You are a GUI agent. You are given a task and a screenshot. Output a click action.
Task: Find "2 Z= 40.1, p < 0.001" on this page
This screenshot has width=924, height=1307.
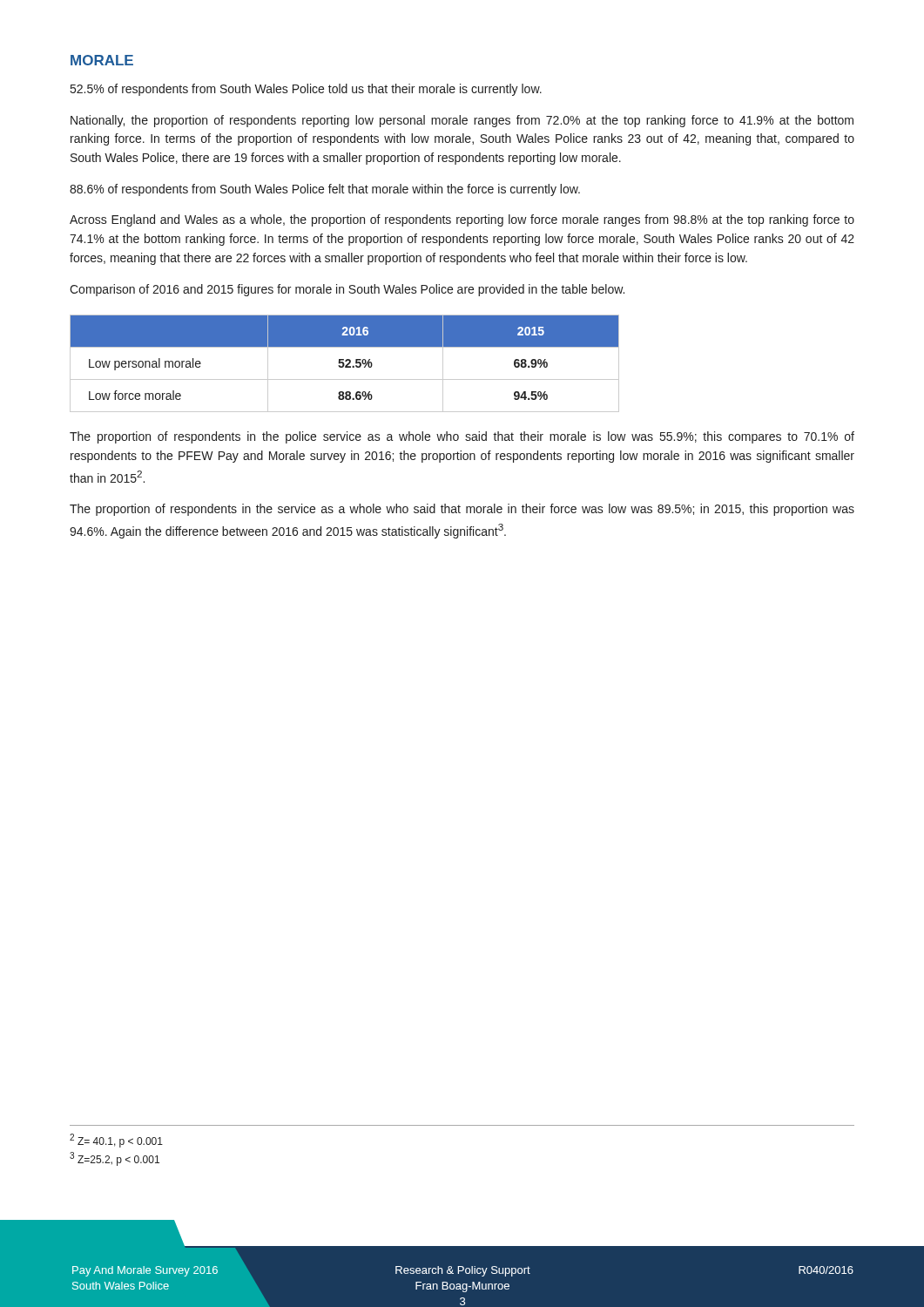pyautogui.click(x=116, y=1140)
